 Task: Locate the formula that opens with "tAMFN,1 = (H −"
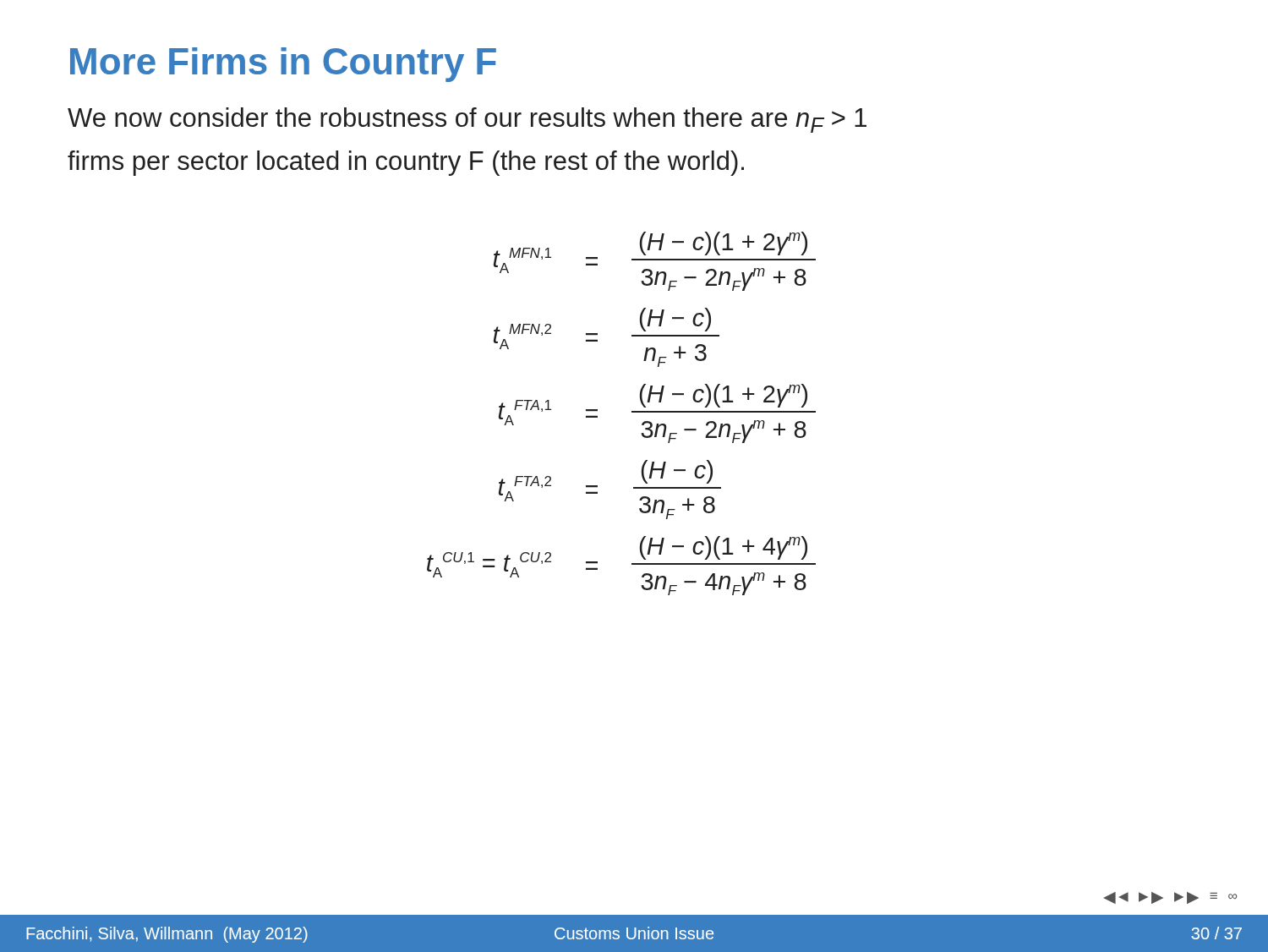click(x=634, y=261)
